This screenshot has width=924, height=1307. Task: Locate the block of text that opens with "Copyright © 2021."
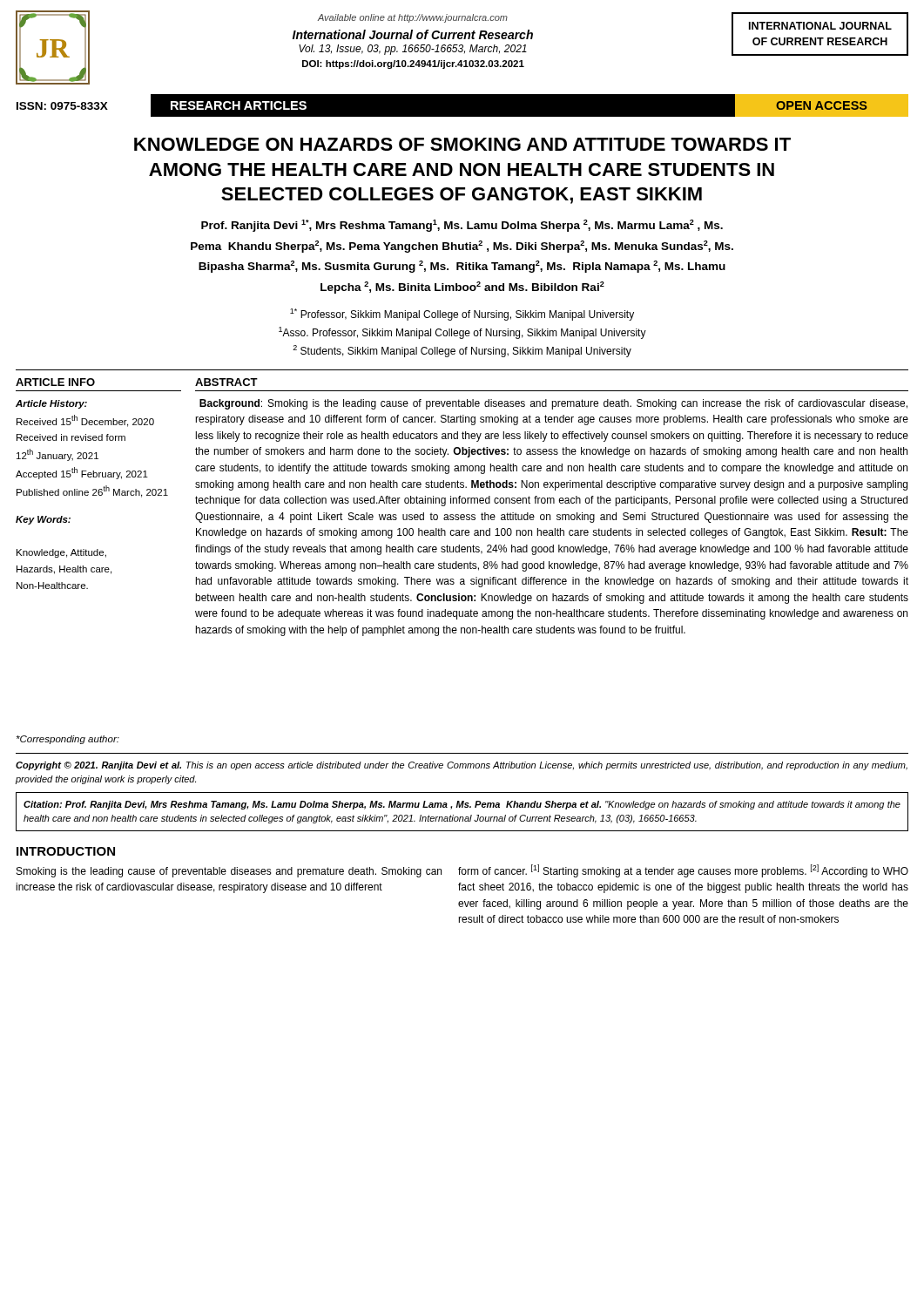tap(462, 772)
